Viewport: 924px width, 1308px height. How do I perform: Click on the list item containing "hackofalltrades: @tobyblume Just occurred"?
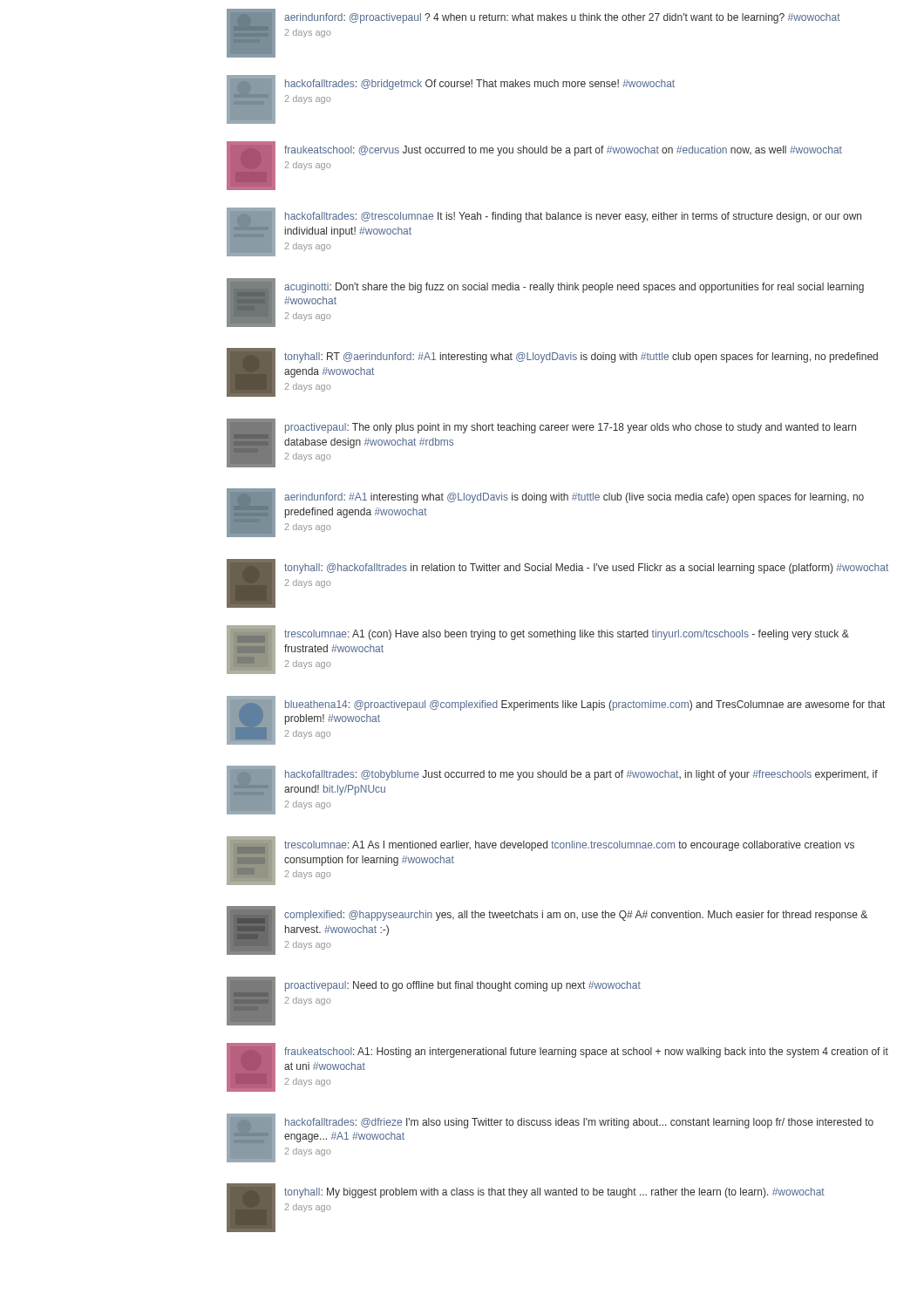click(558, 792)
